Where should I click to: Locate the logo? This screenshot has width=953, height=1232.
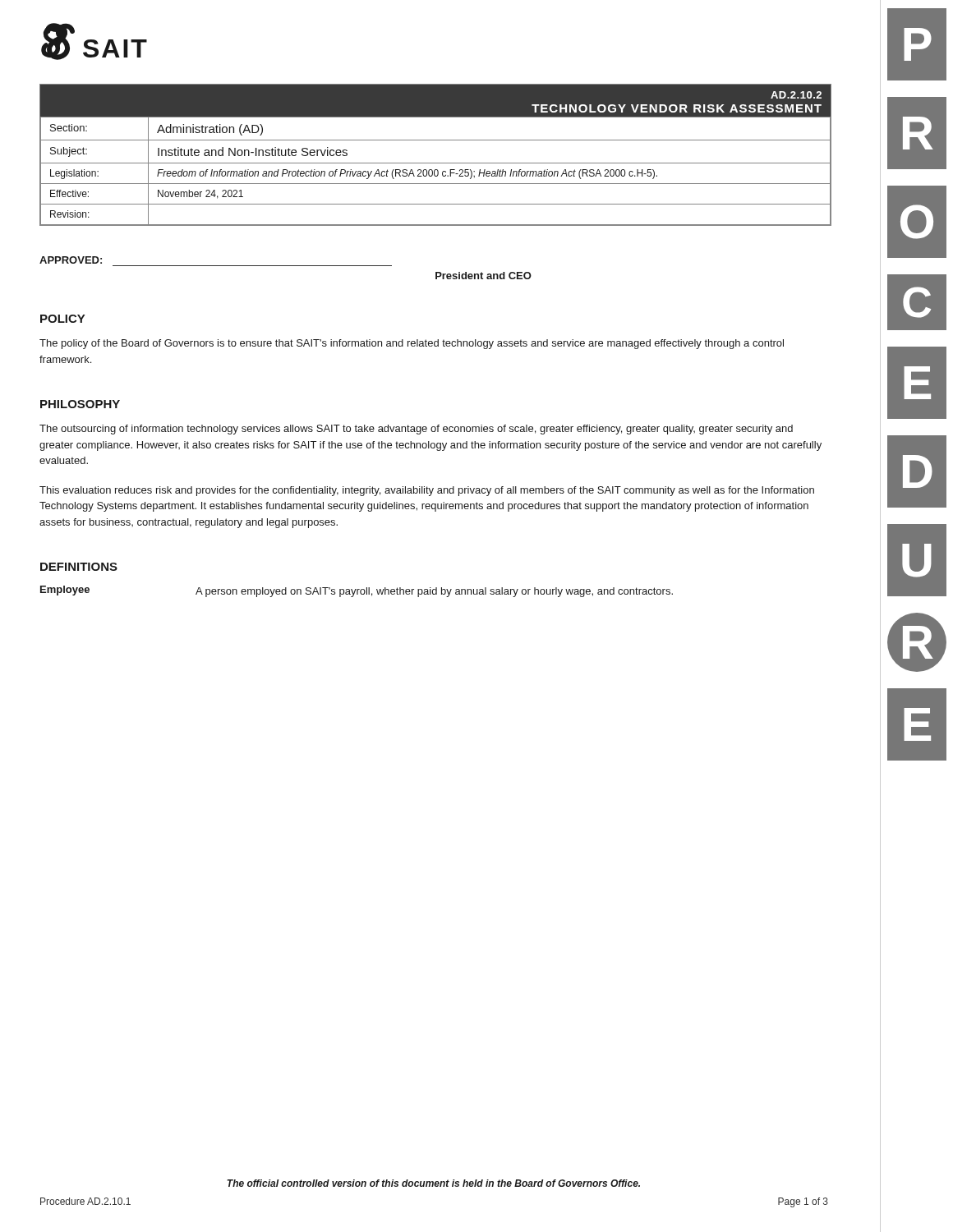pos(435,48)
